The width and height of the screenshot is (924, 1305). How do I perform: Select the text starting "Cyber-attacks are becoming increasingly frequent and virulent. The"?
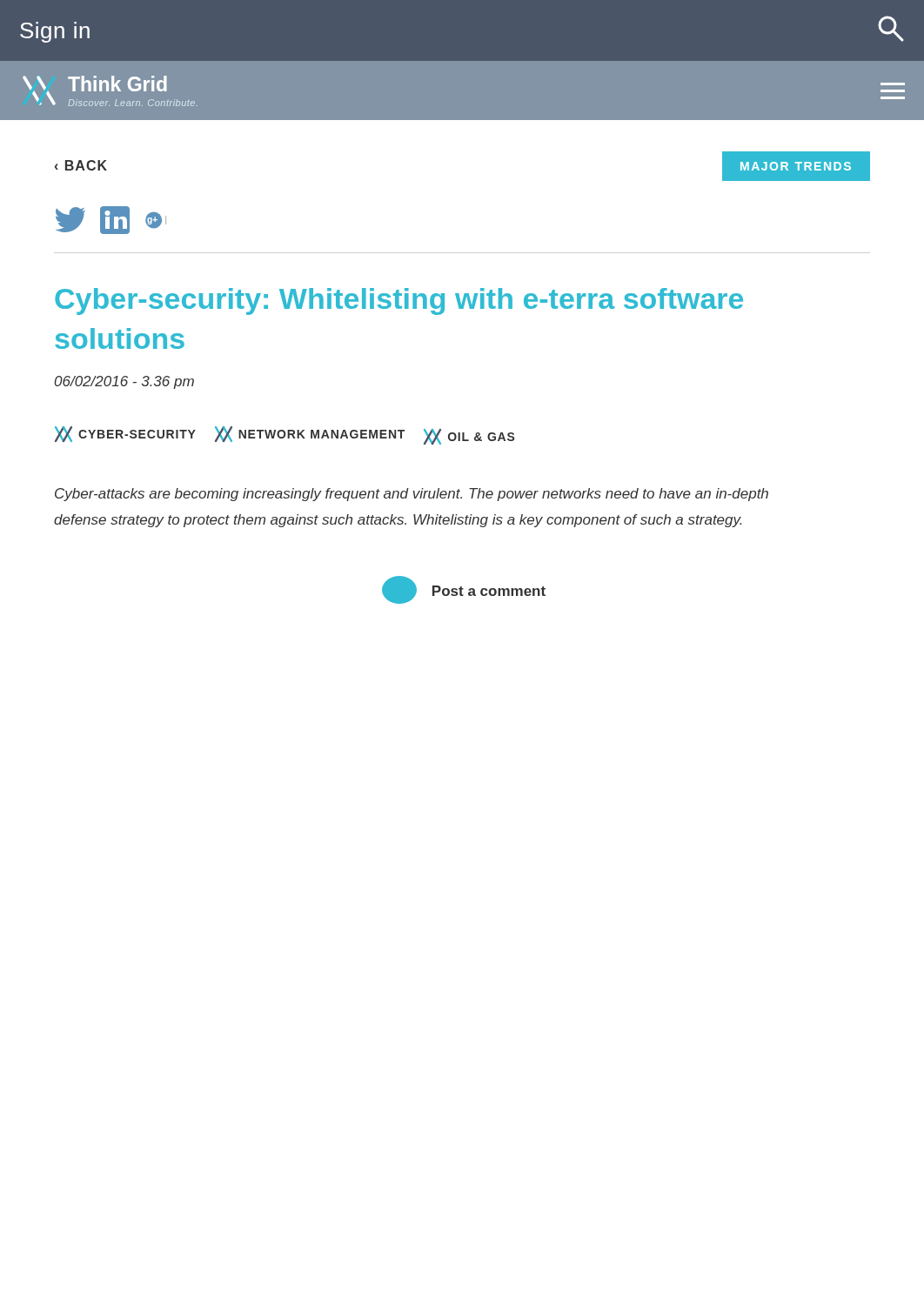(411, 507)
